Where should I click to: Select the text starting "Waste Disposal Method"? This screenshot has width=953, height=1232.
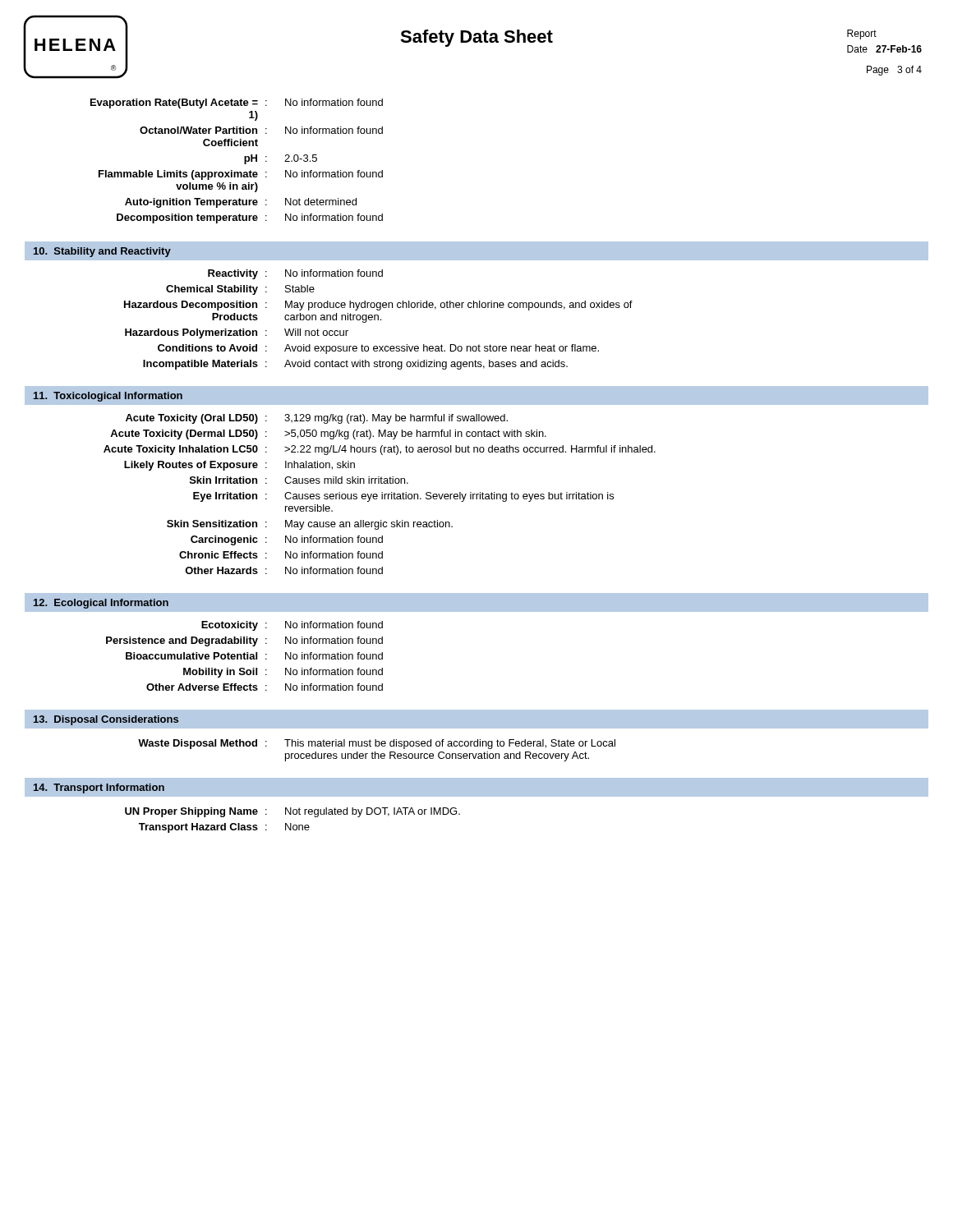click(476, 749)
